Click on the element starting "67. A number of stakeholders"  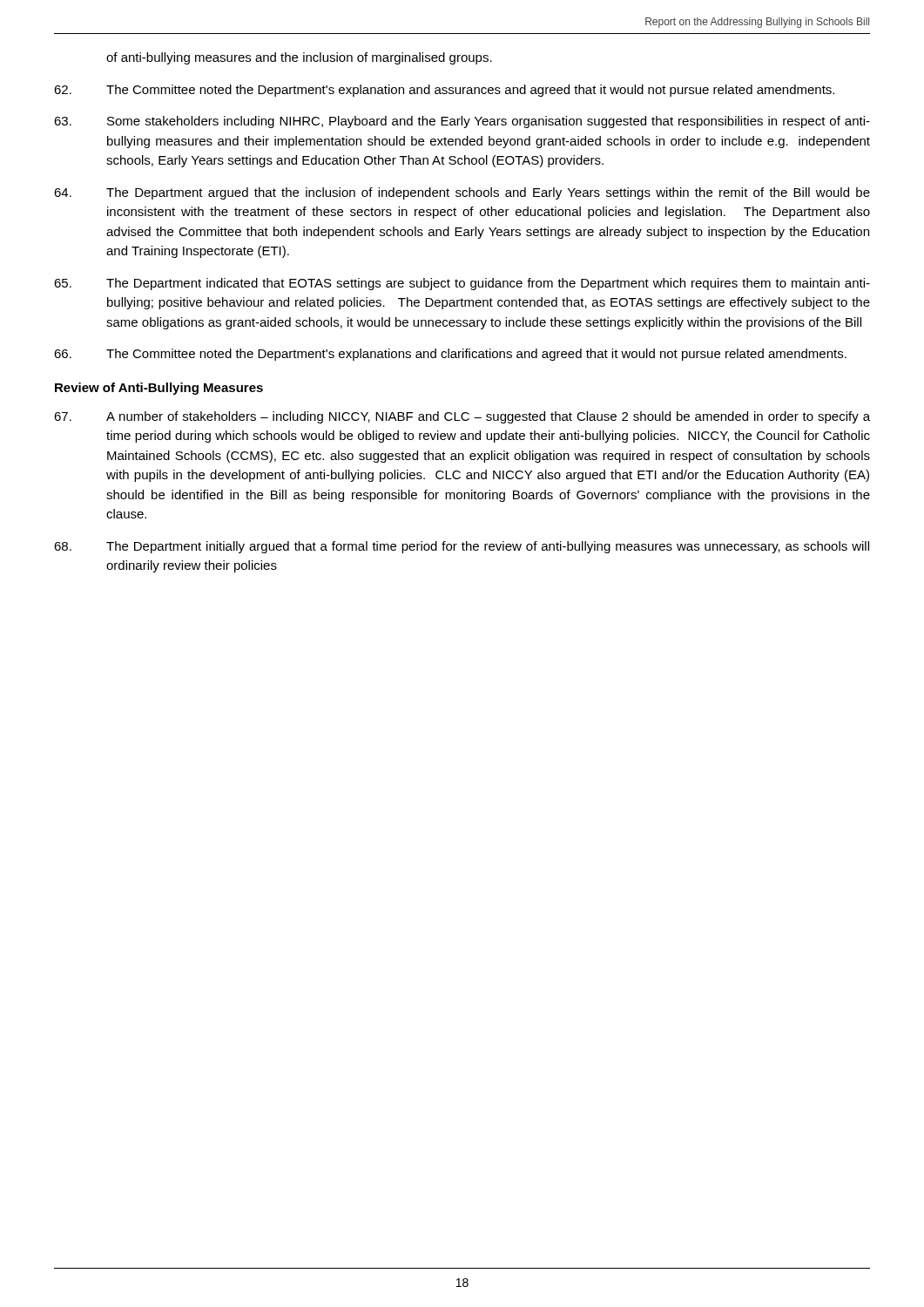(462, 465)
